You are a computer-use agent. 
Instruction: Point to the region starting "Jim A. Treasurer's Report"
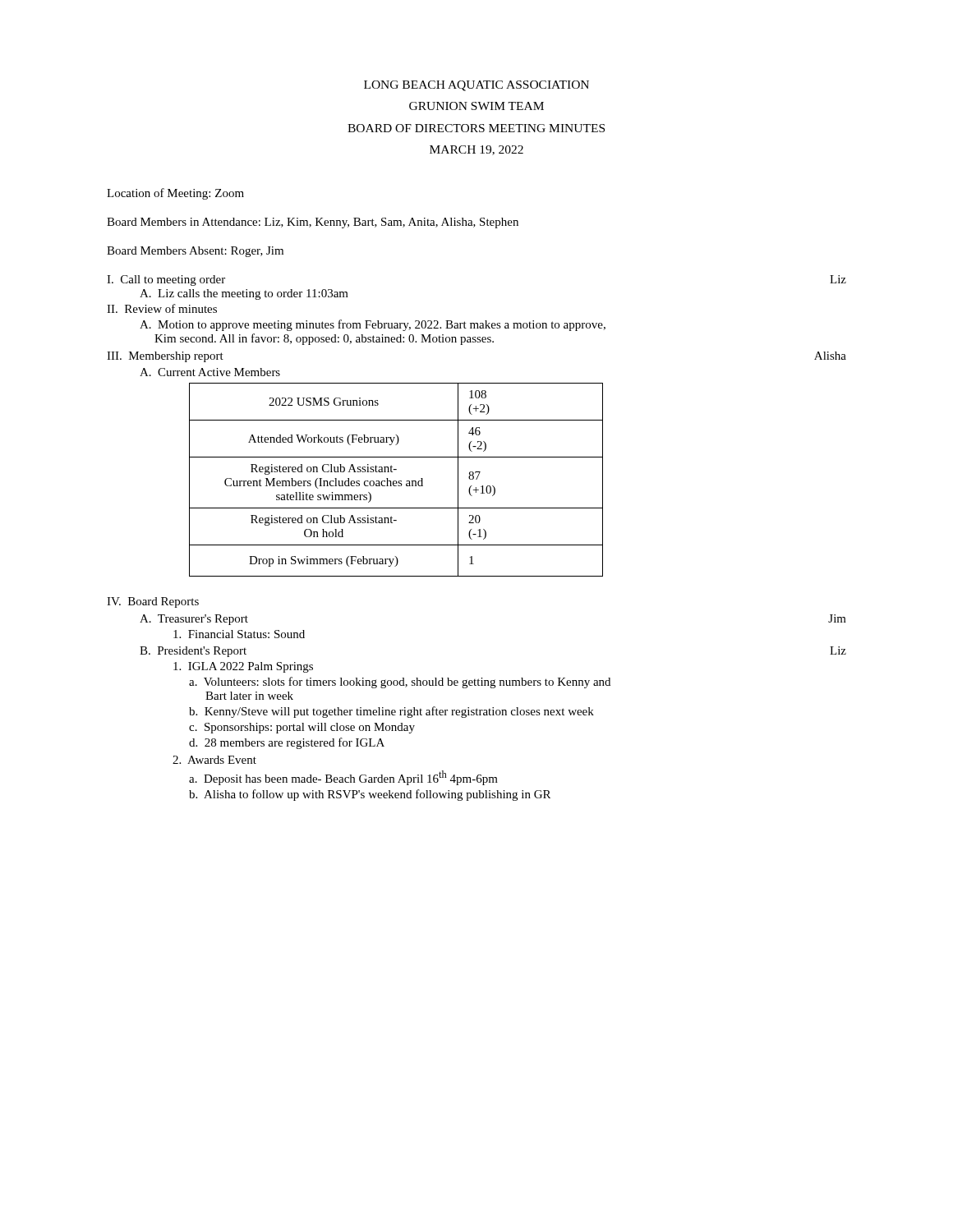point(192,620)
